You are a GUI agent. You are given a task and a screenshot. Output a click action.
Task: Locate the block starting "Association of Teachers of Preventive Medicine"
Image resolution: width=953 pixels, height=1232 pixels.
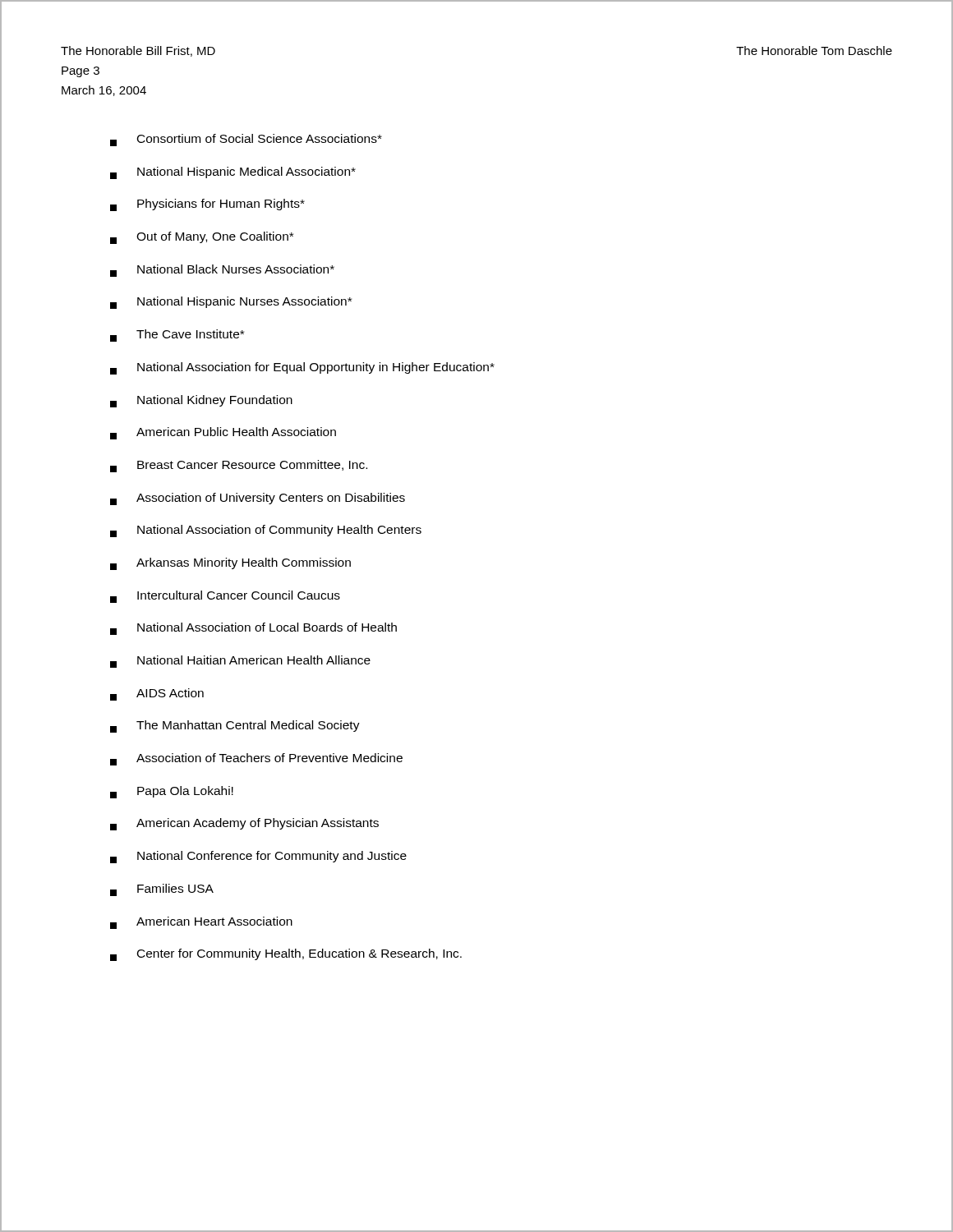tap(257, 760)
